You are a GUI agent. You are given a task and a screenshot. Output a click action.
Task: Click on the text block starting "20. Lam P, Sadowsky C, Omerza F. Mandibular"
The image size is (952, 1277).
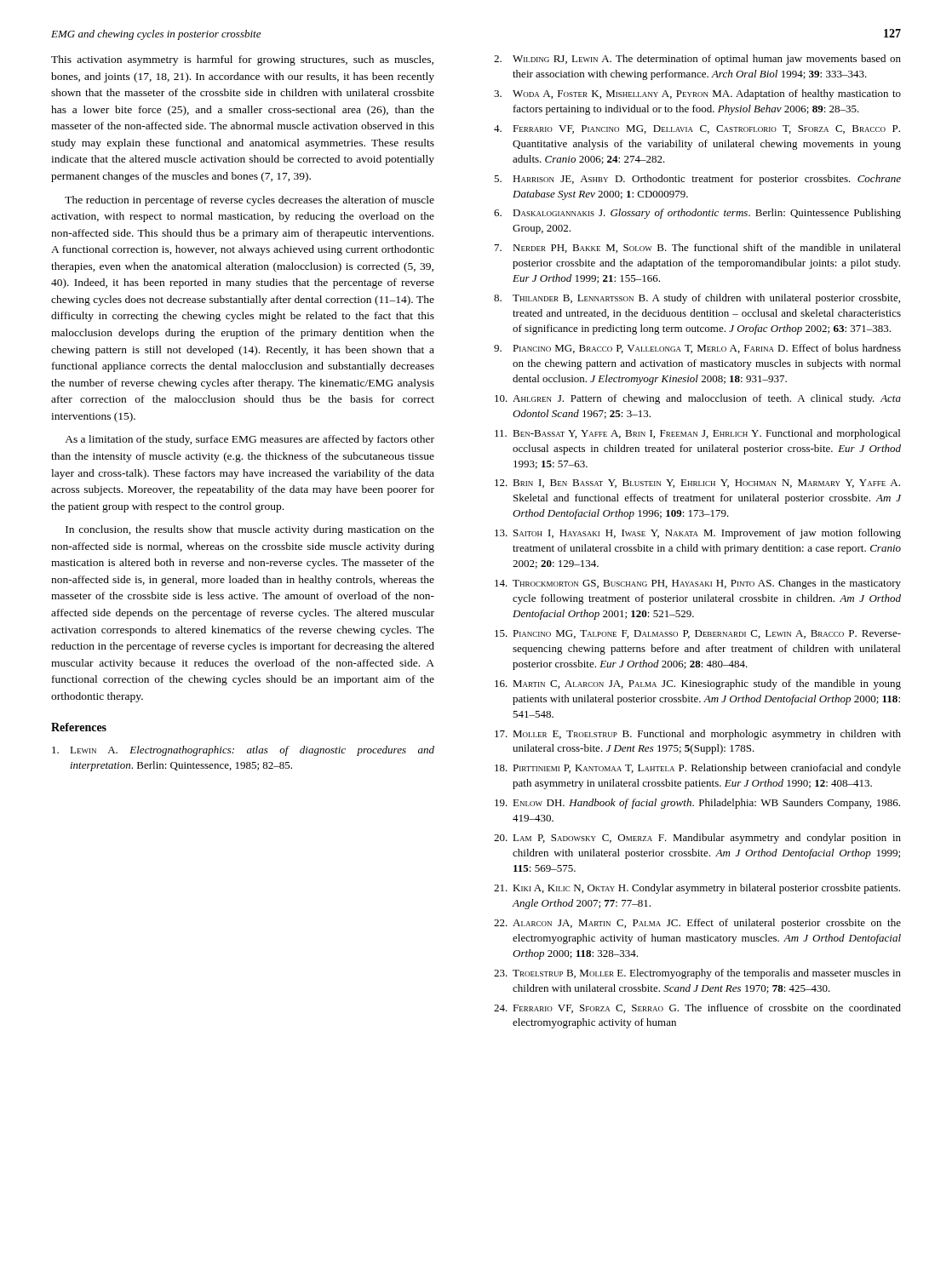coord(697,853)
